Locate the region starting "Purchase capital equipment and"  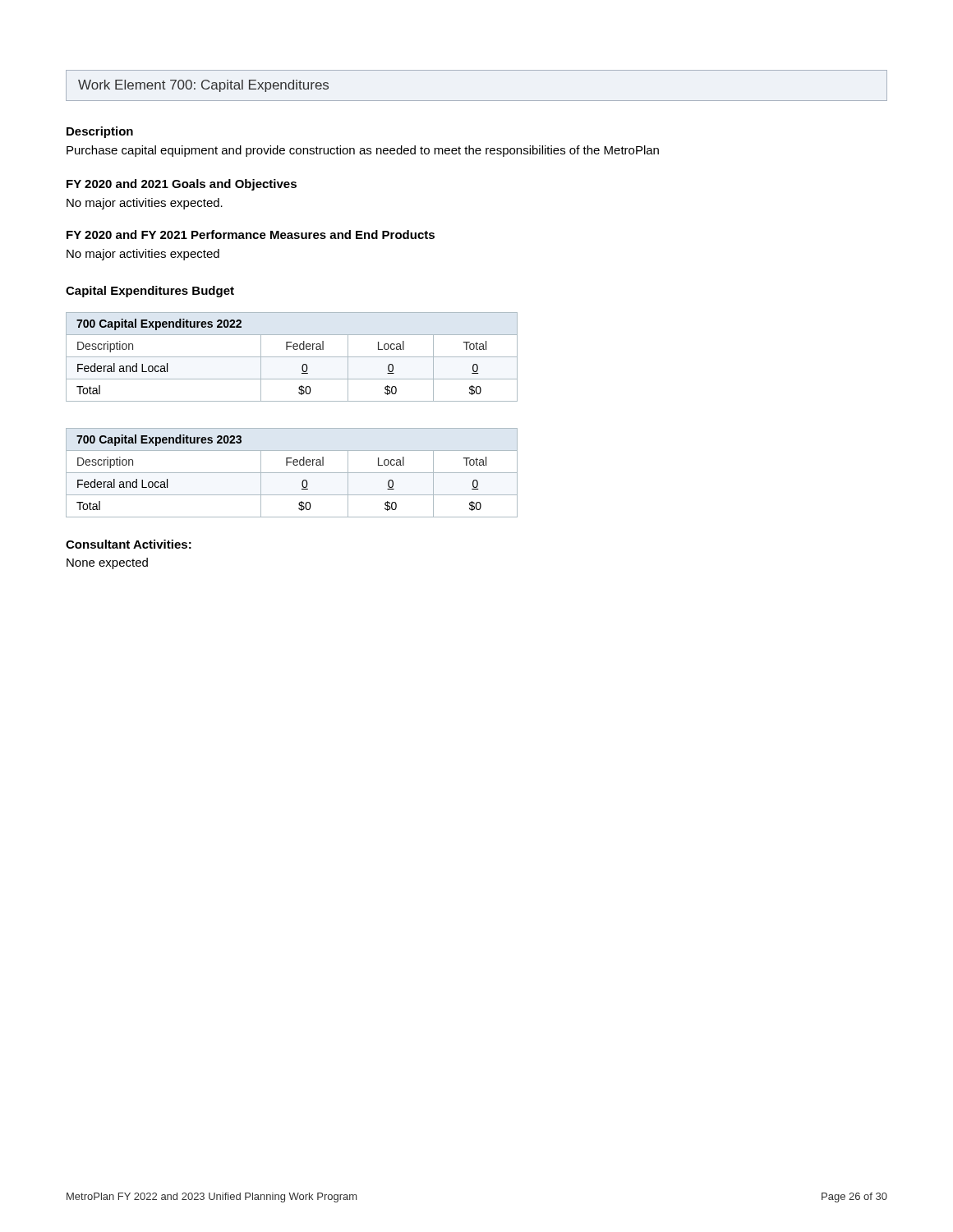[x=363, y=150]
